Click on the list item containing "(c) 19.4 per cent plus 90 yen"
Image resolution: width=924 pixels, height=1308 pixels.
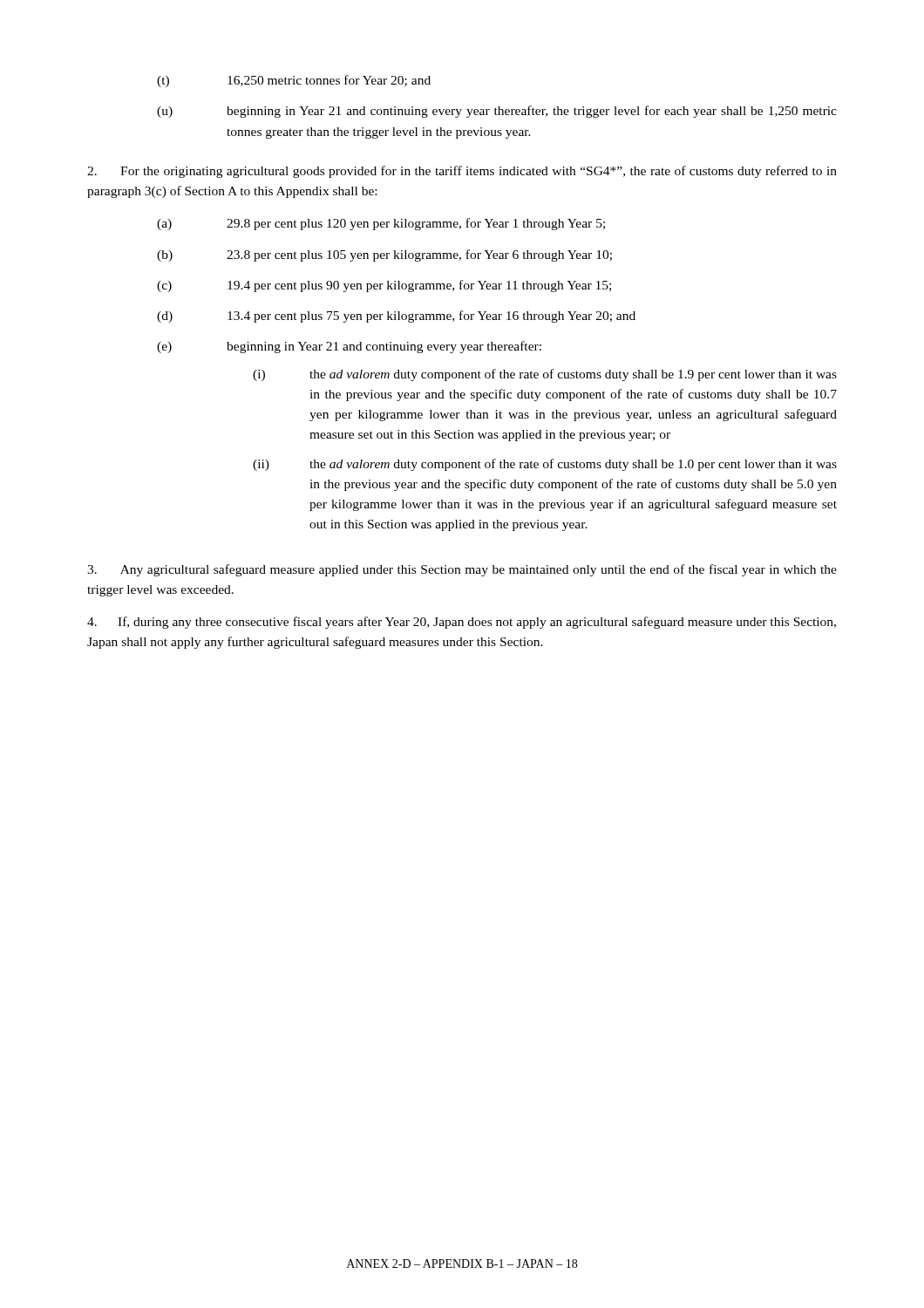pyautogui.click(x=497, y=285)
